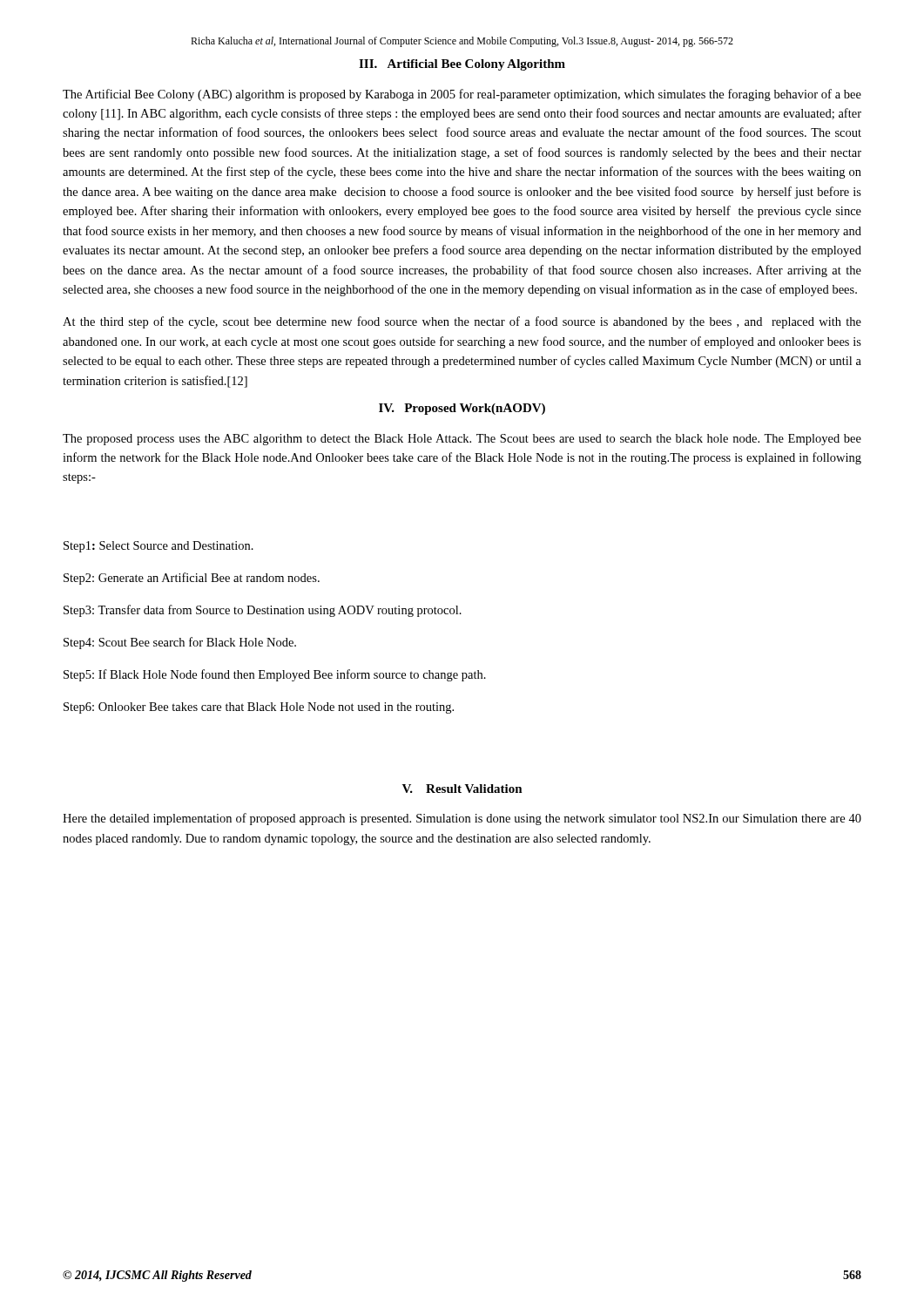Point to the block beginning "Step1: Select Source and"
The width and height of the screenshot is (924, 1307).
coord(158,547)
